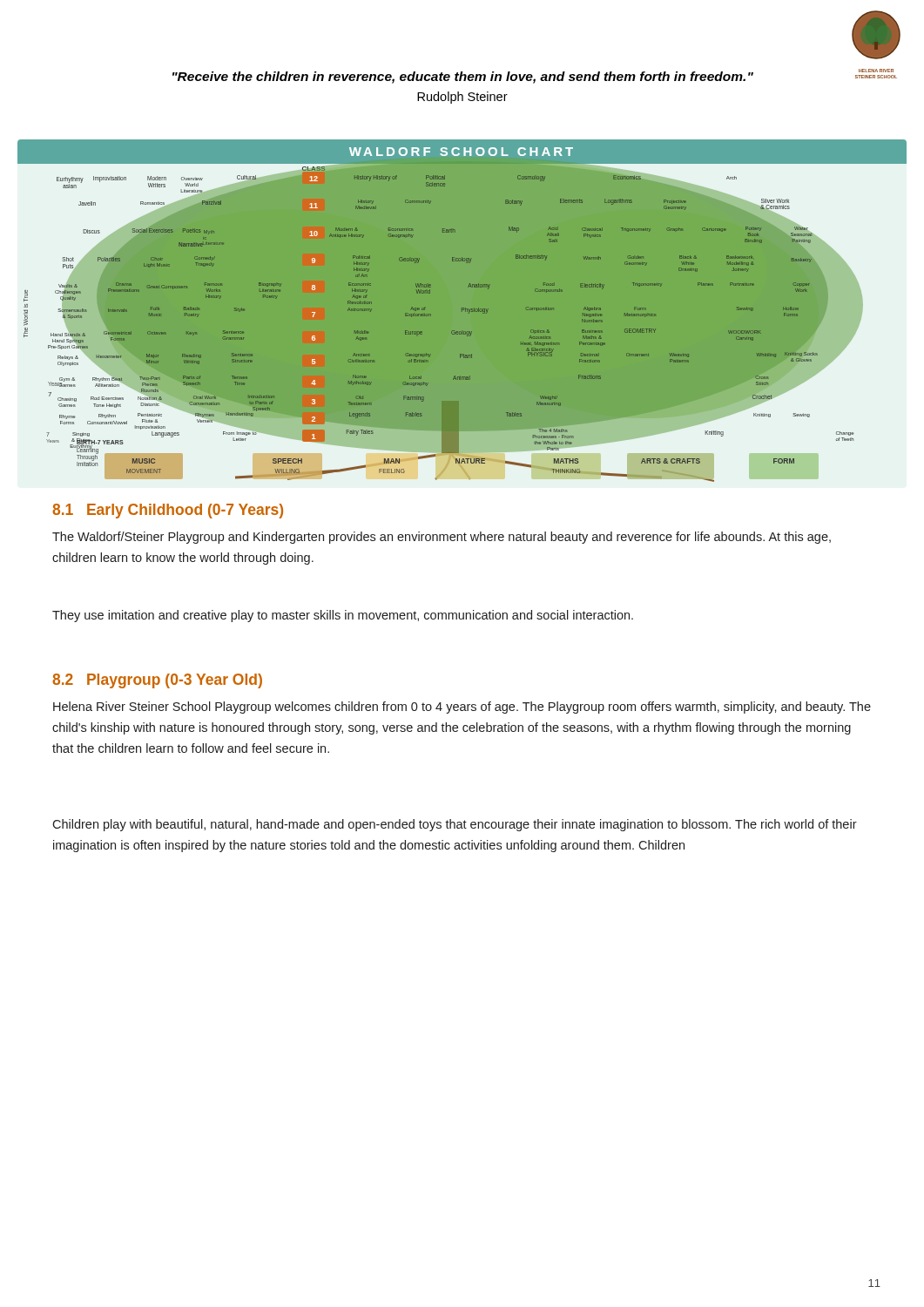Locate the logo
This screenshot has width=924, height=1307.
tap(876, 44)
